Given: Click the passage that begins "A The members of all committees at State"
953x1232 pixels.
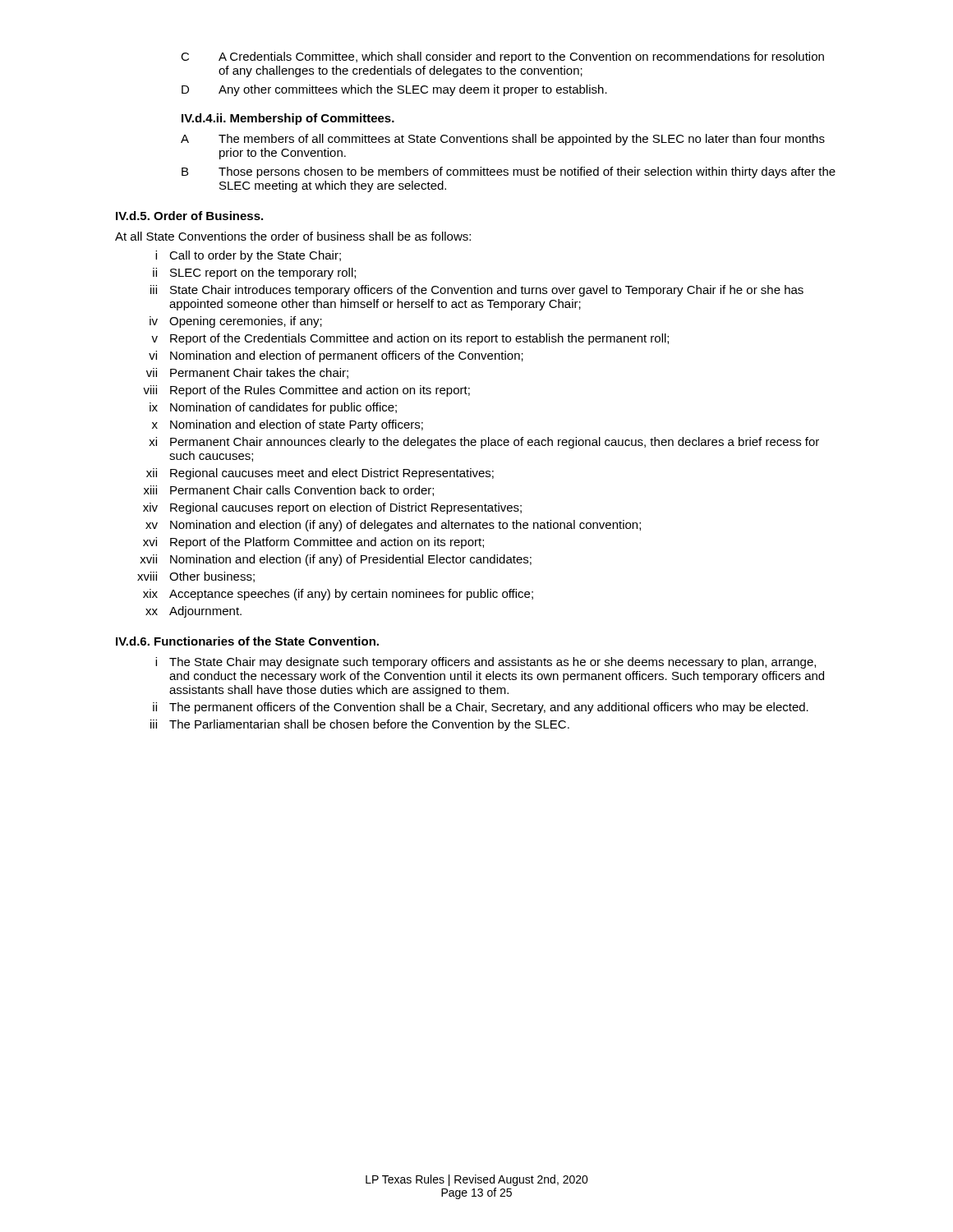Looking at the screenshot, I should [x=509, y=145].
